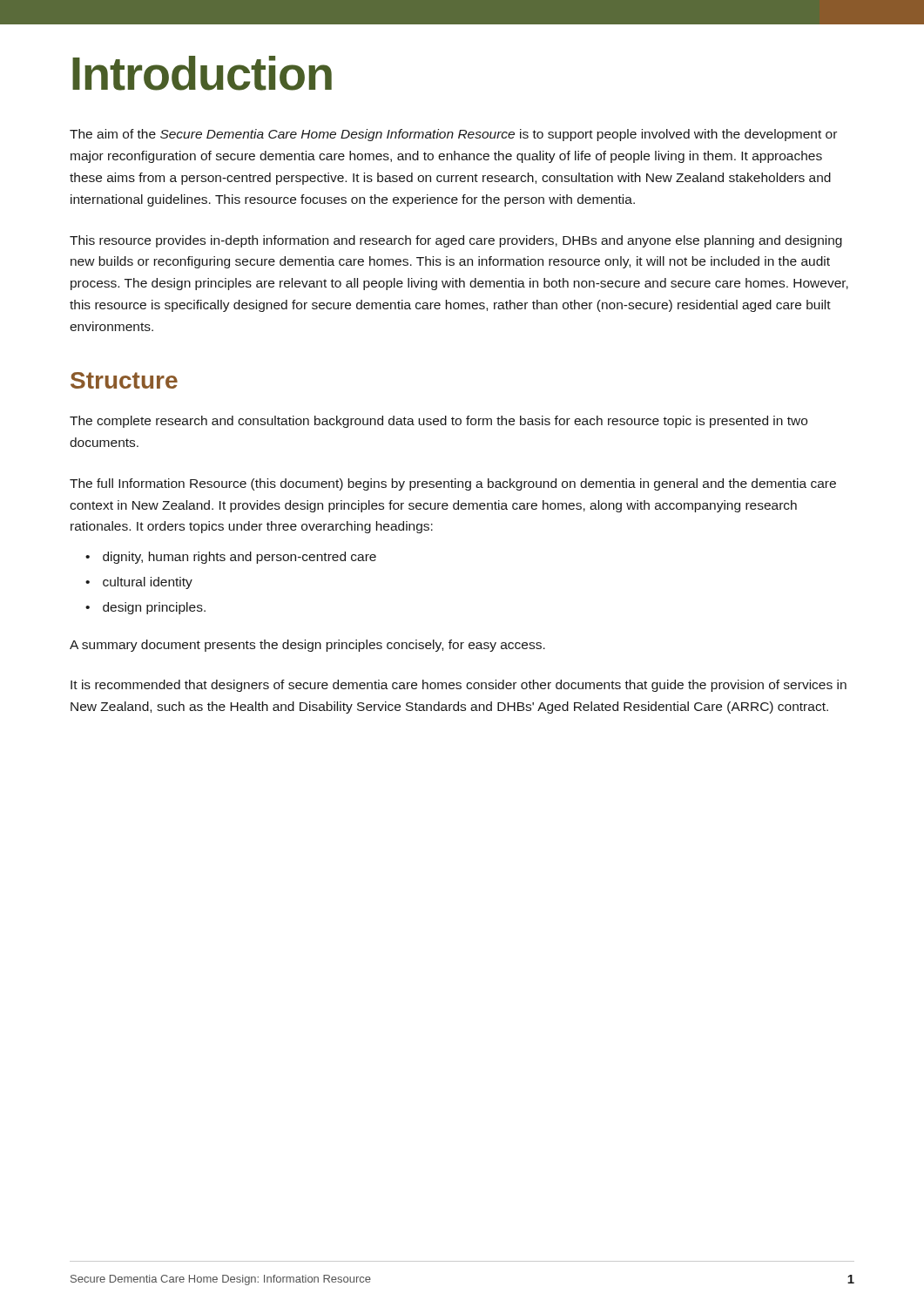This screenshot has width=924, height=1307.
Task: Find the block on this page that starts "• dignity, human rights and"
Action: (x=231, y=557)
